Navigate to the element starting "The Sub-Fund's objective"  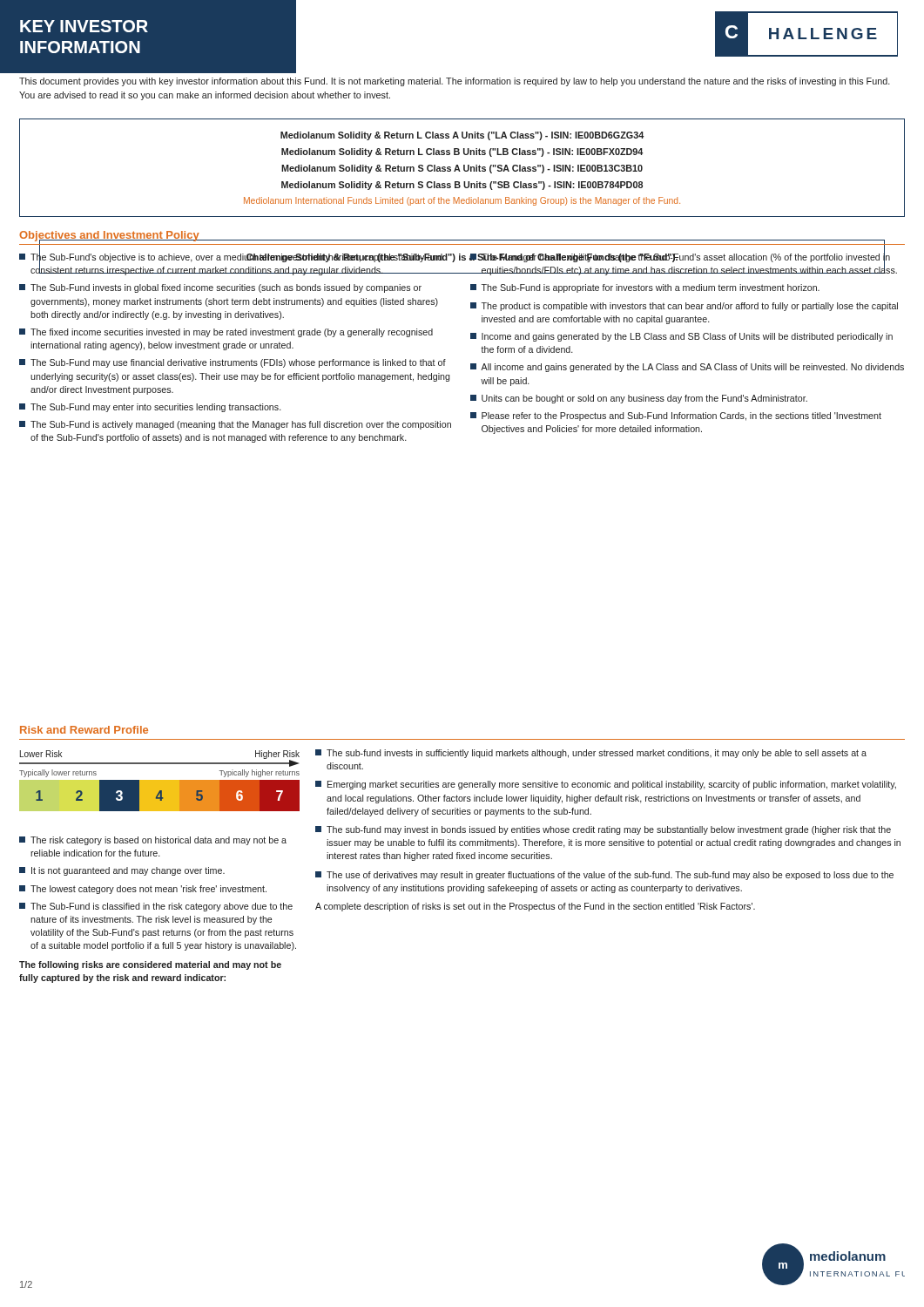click(237, 264)
